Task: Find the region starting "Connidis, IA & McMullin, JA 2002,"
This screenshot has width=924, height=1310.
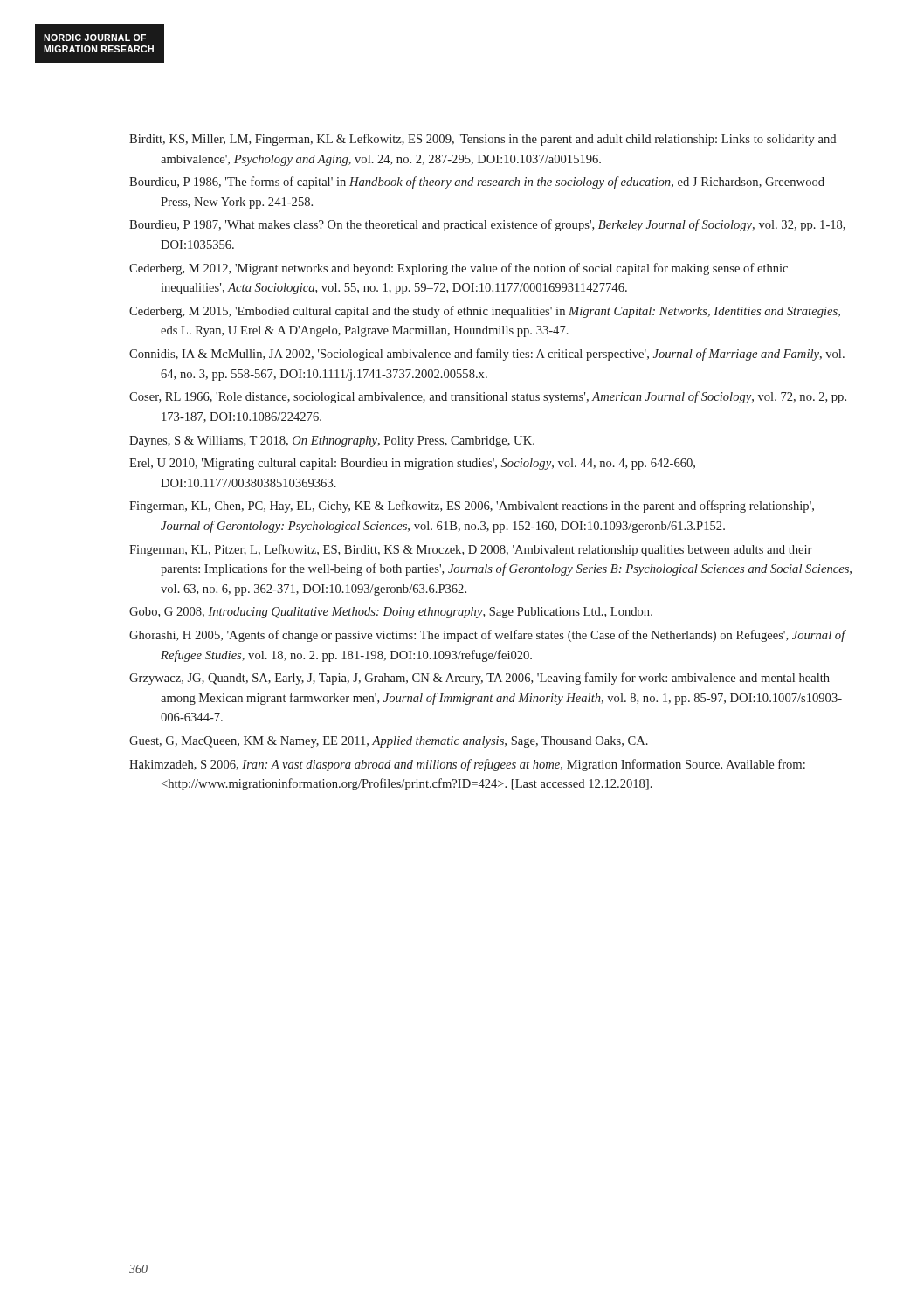Action: coord(487,364)
